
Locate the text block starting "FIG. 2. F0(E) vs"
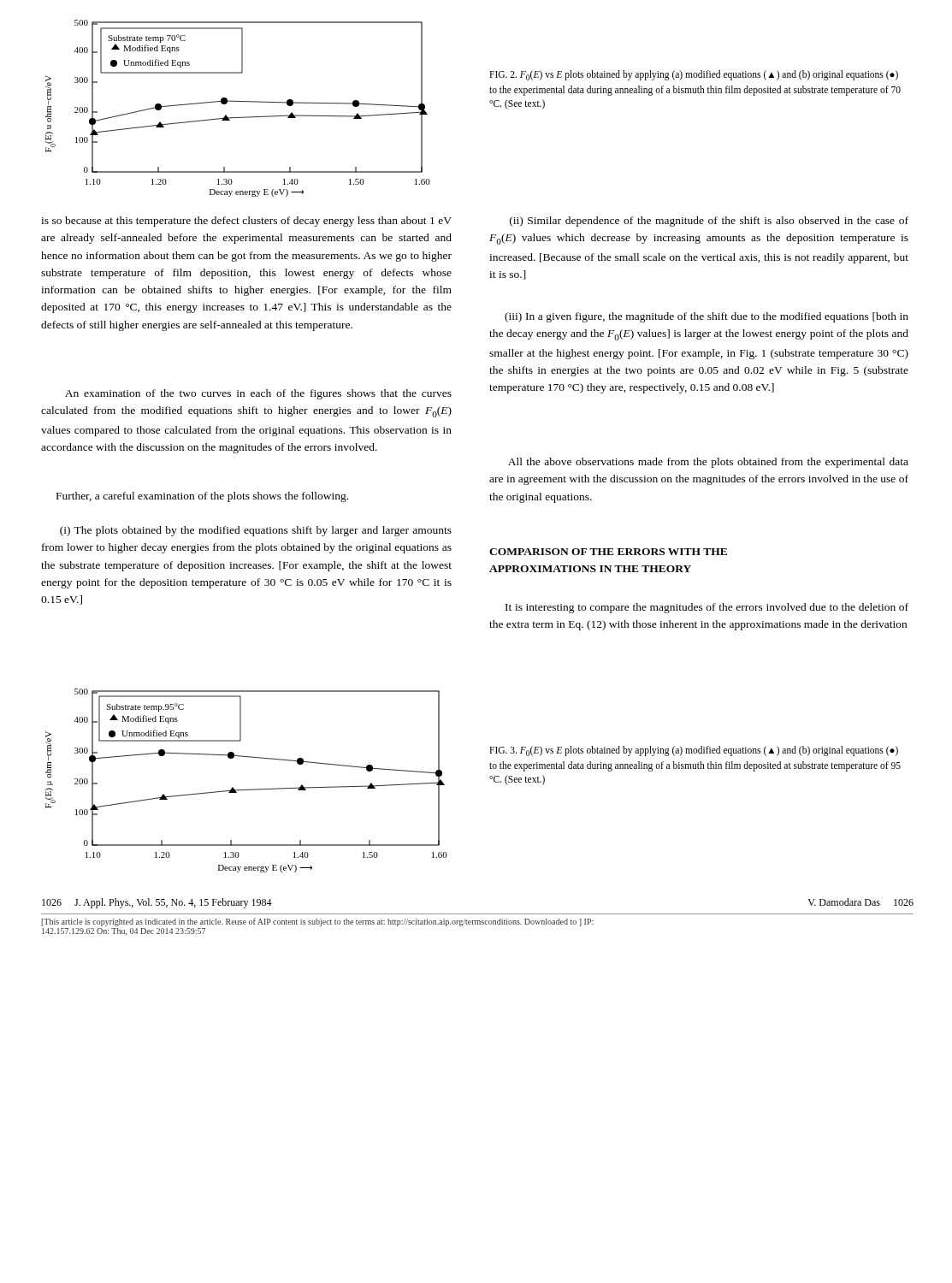point(695,89)
